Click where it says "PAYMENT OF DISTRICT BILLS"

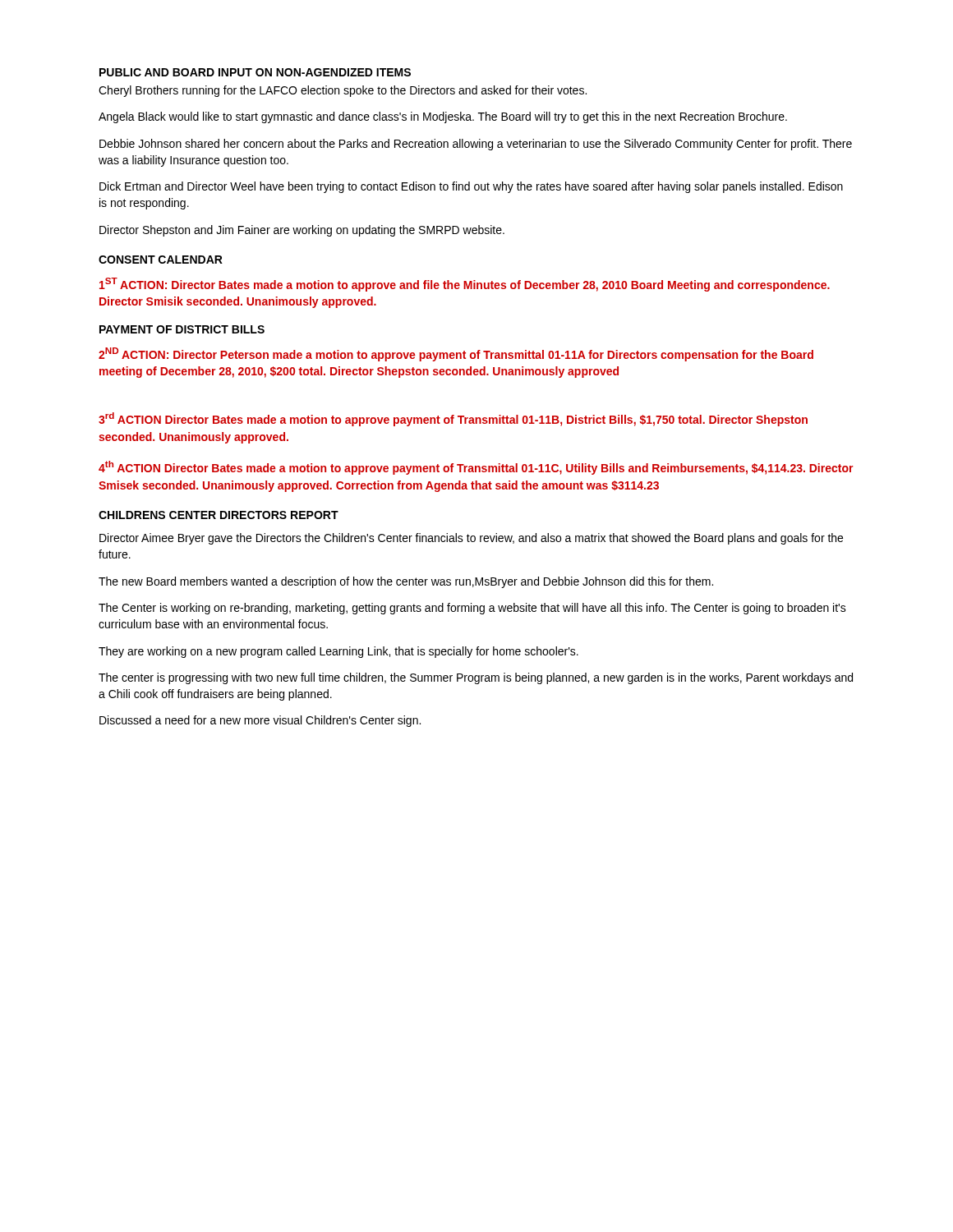coord(182,330)
